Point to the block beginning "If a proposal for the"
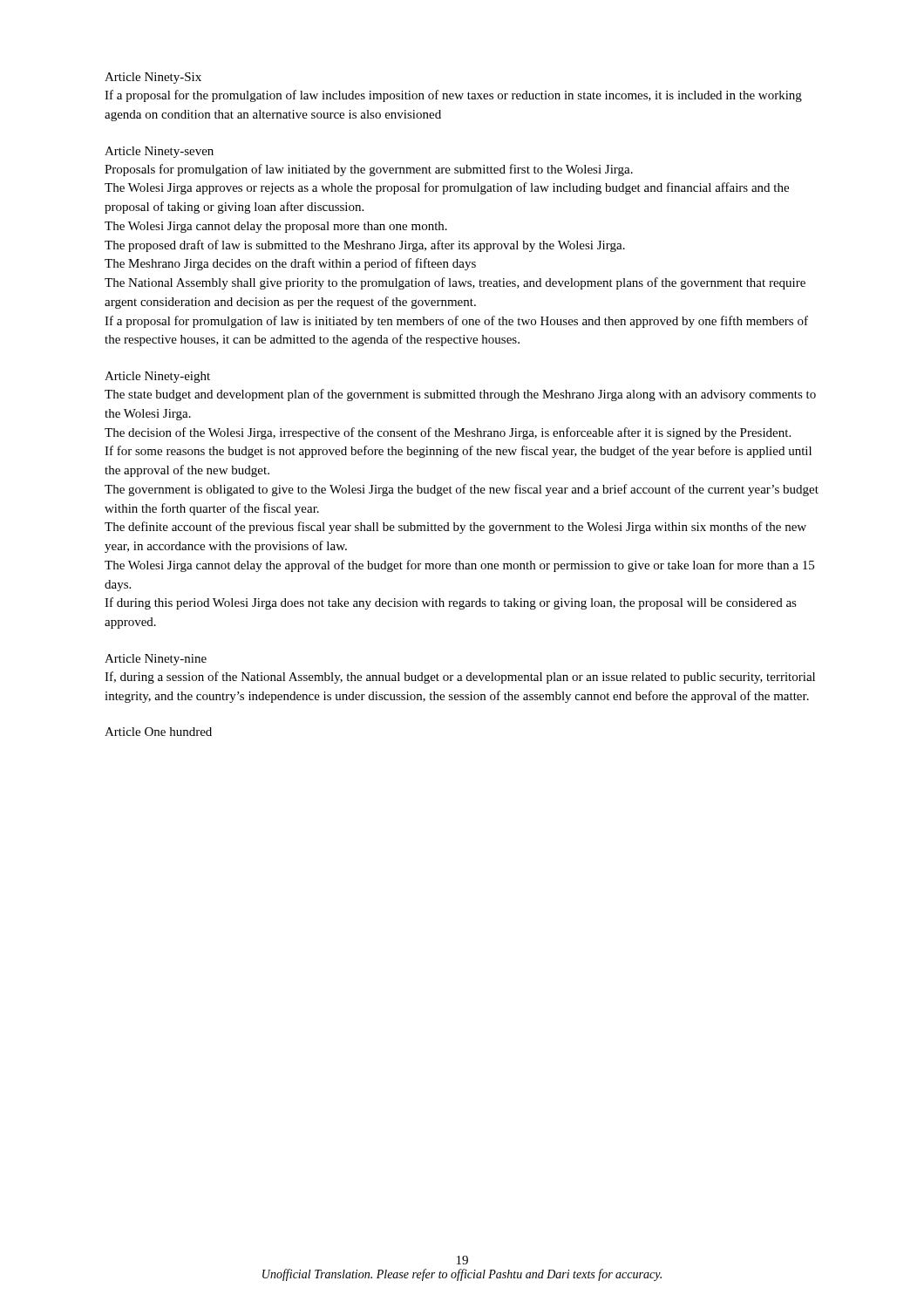 (x=462, y=105)
